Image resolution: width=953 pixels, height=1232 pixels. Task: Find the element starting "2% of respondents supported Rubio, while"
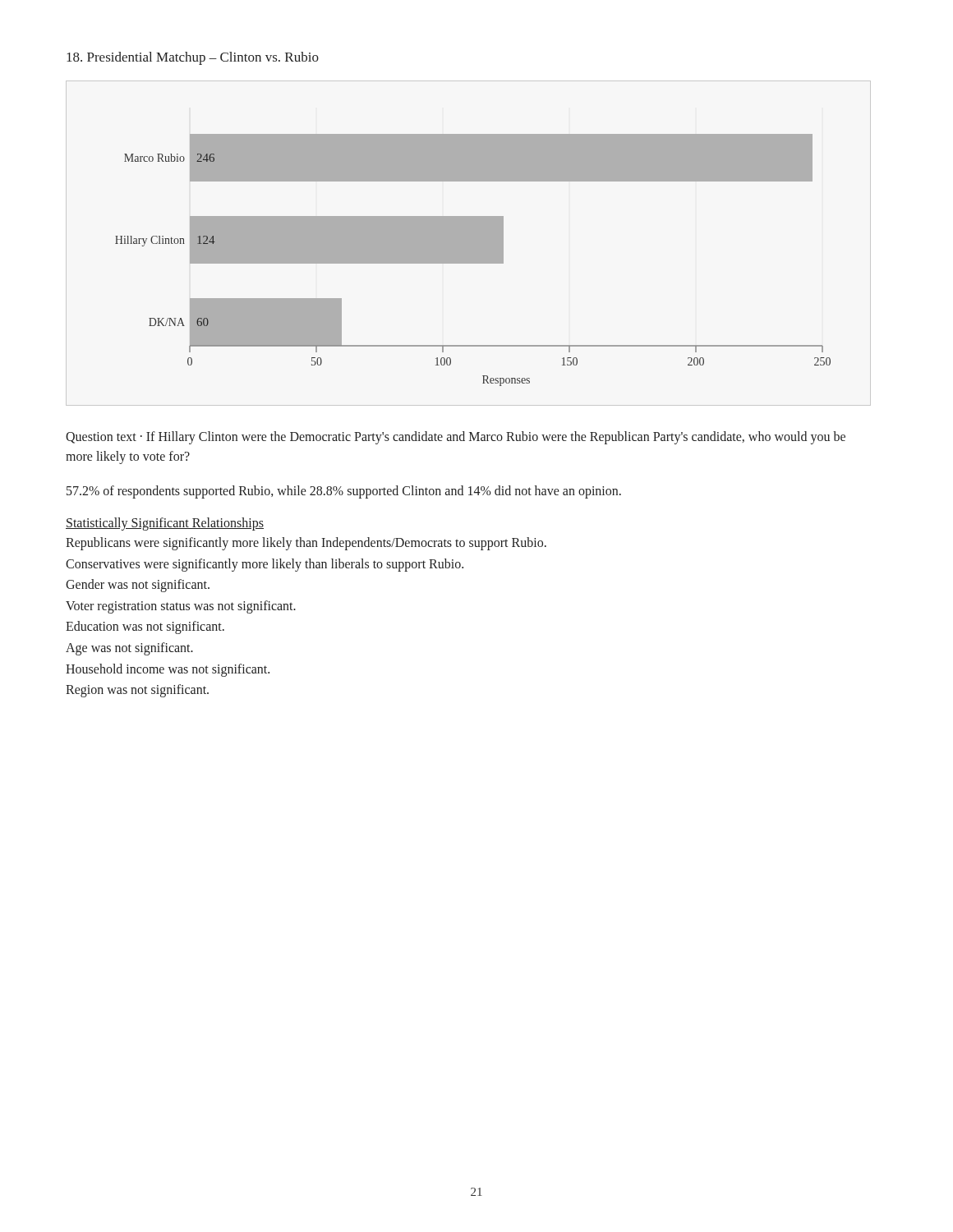tap(344, 491)
